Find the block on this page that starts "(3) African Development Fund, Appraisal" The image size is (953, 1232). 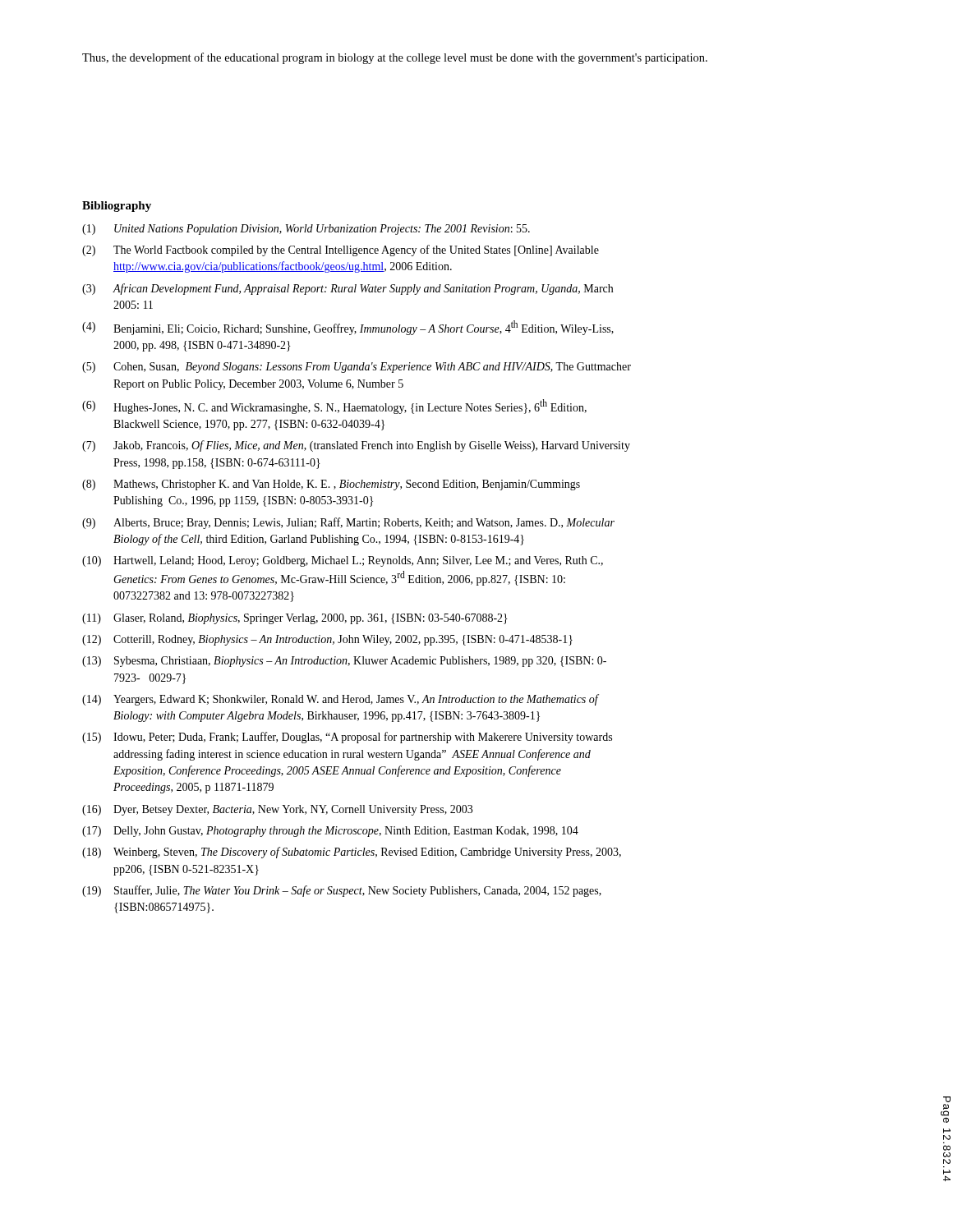[x=444, y=297]
